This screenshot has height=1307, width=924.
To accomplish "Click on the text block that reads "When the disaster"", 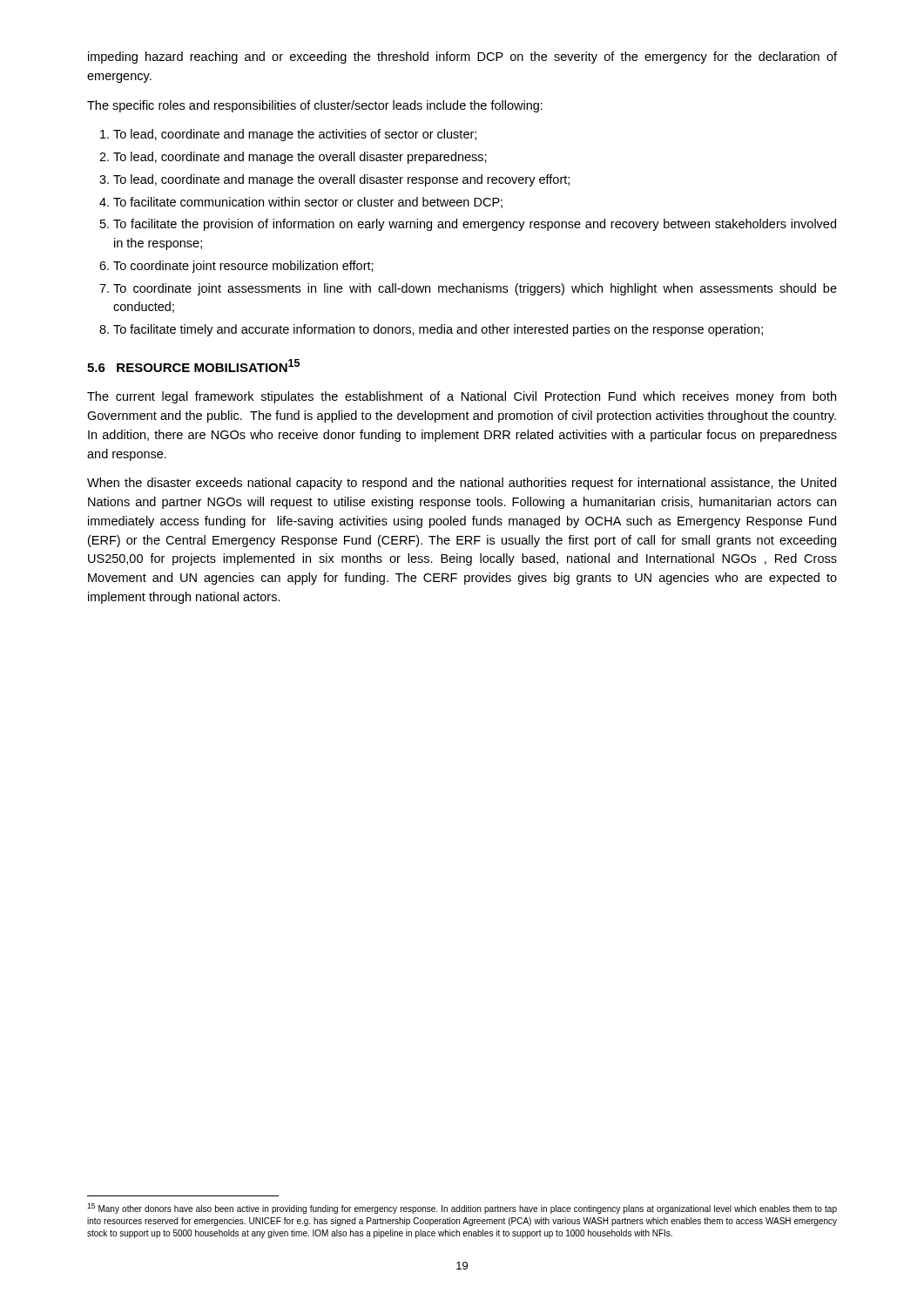I will point(462,541).
